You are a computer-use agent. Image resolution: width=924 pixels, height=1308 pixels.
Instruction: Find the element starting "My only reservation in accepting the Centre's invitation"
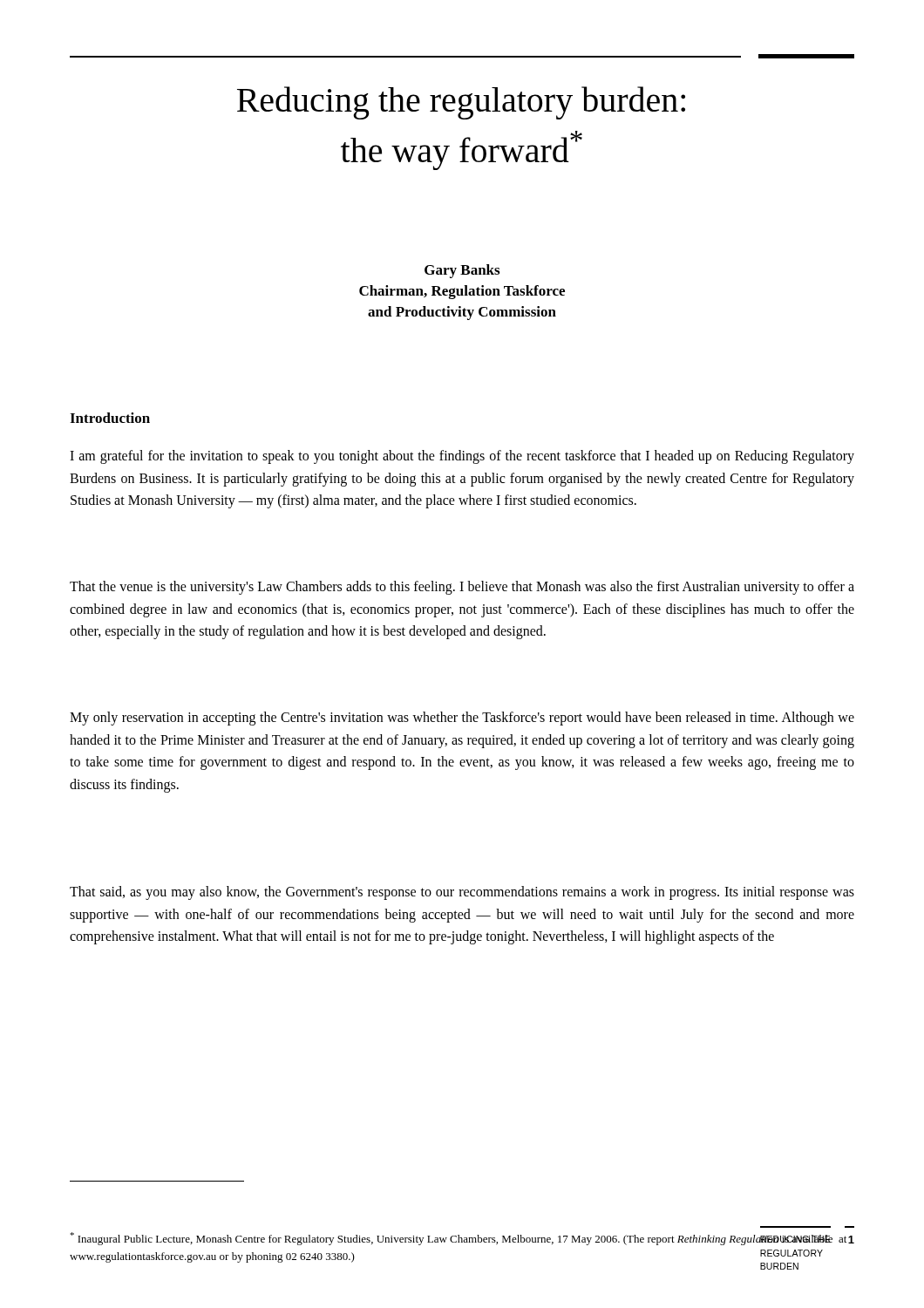462,751
